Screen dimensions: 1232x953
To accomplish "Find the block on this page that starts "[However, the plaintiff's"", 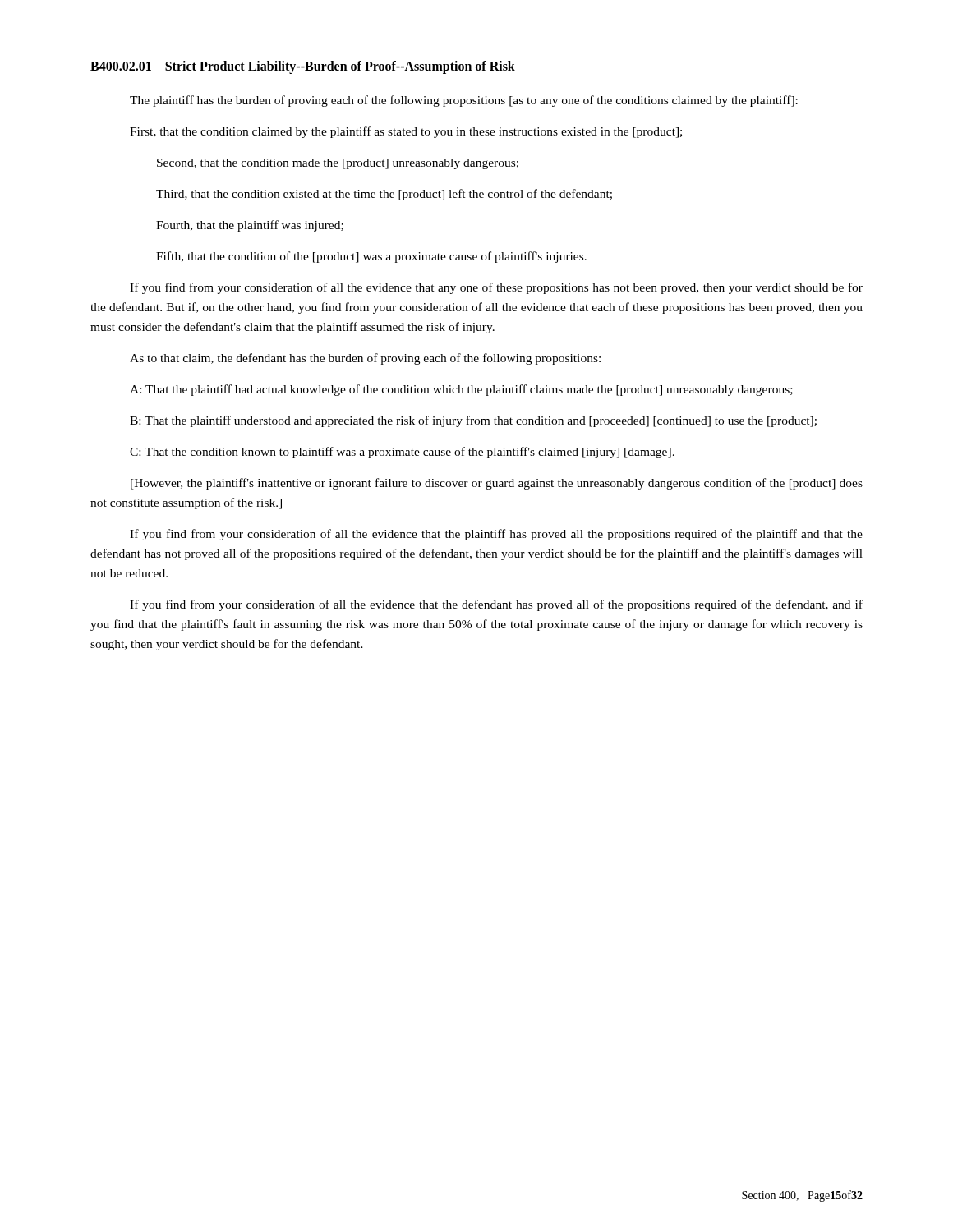I will click(476, 493).
